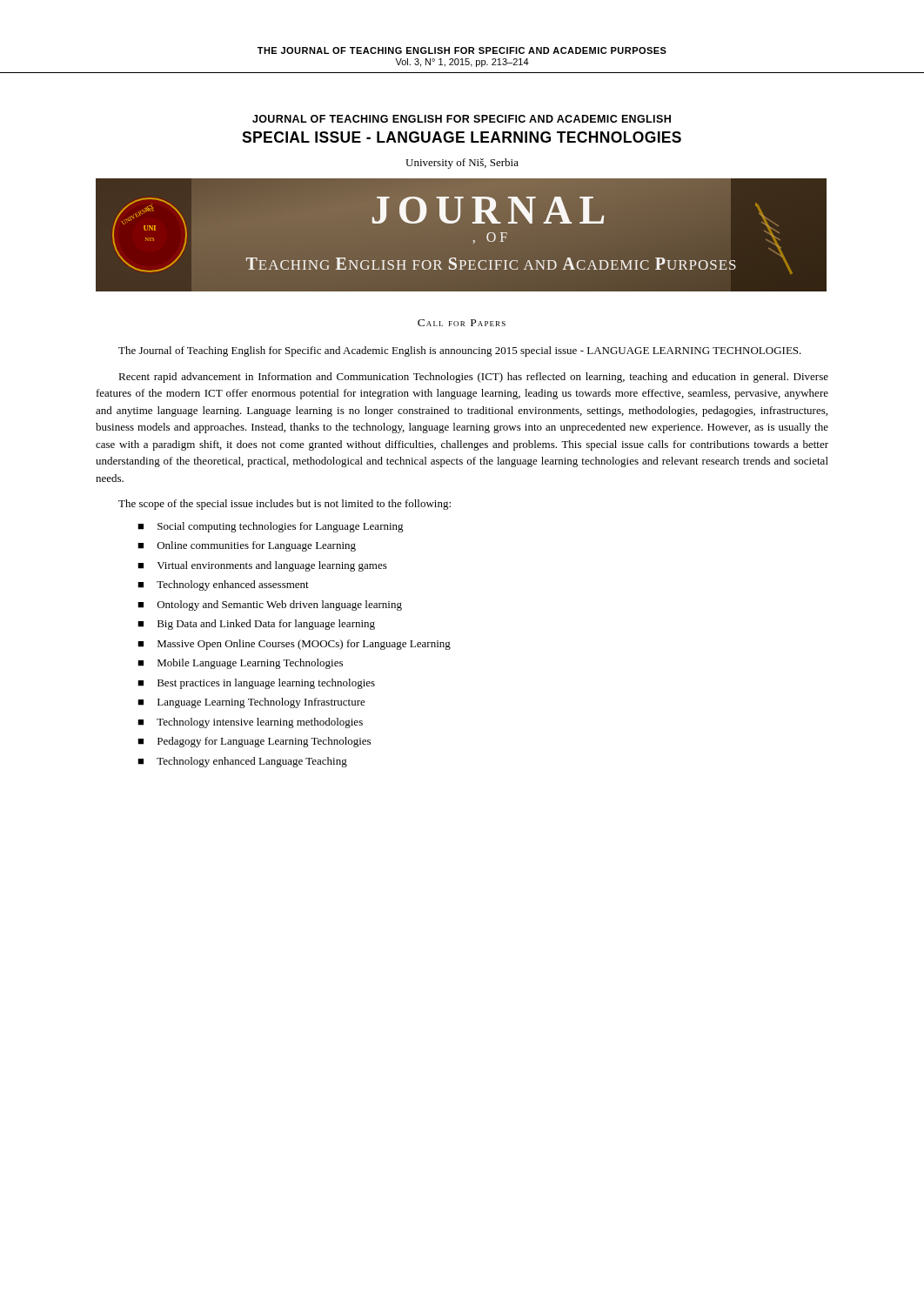Locate a logo
Image resolution: width=924 pixels, height=1305 pixels.
[462, 237]
